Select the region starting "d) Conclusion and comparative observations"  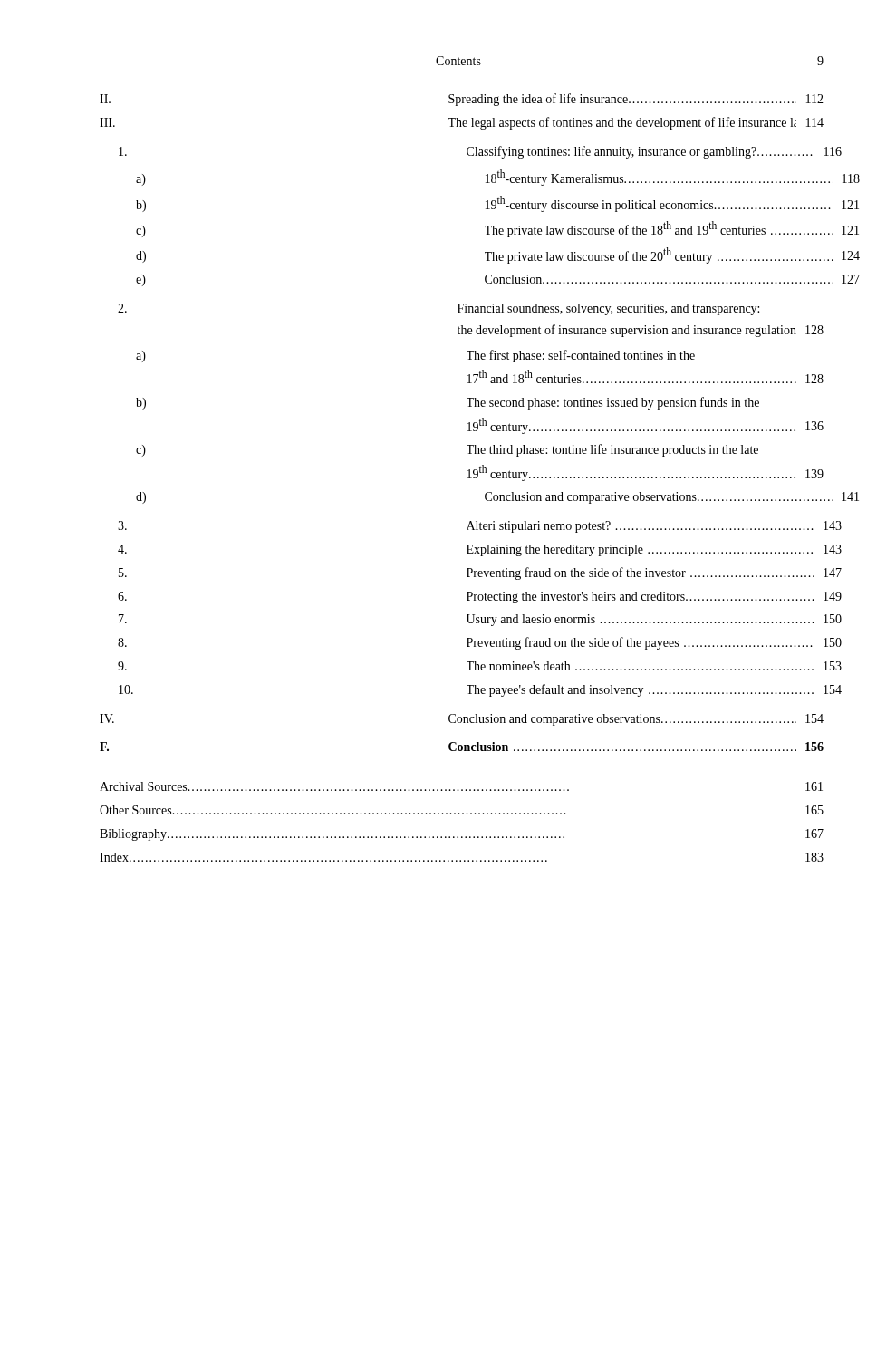pos(498,498)
